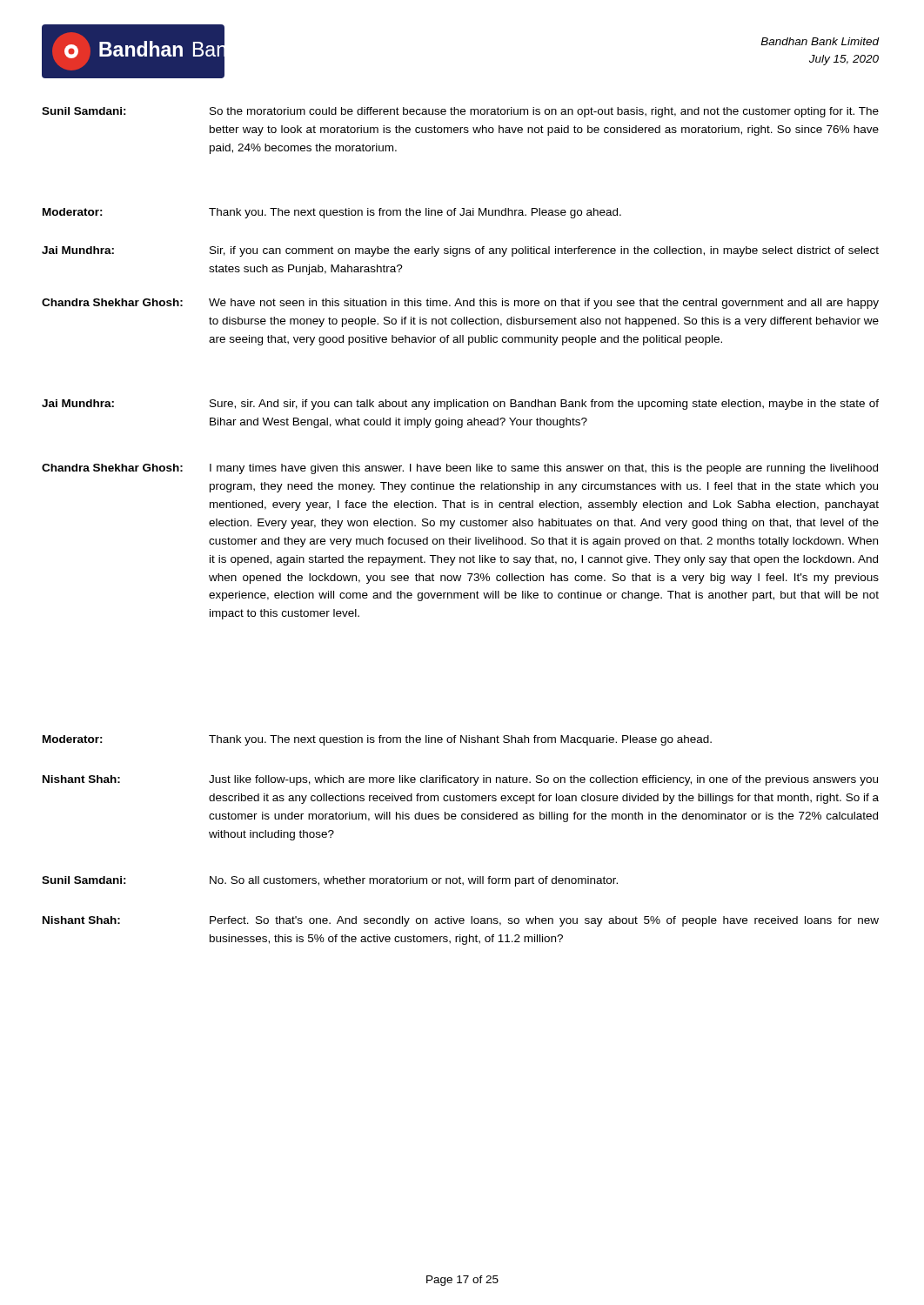Find the text block containing "Sunil Samdani: So the moratorium could be different"
Viewport: 924px width, 1305px height.
[460, 130]
